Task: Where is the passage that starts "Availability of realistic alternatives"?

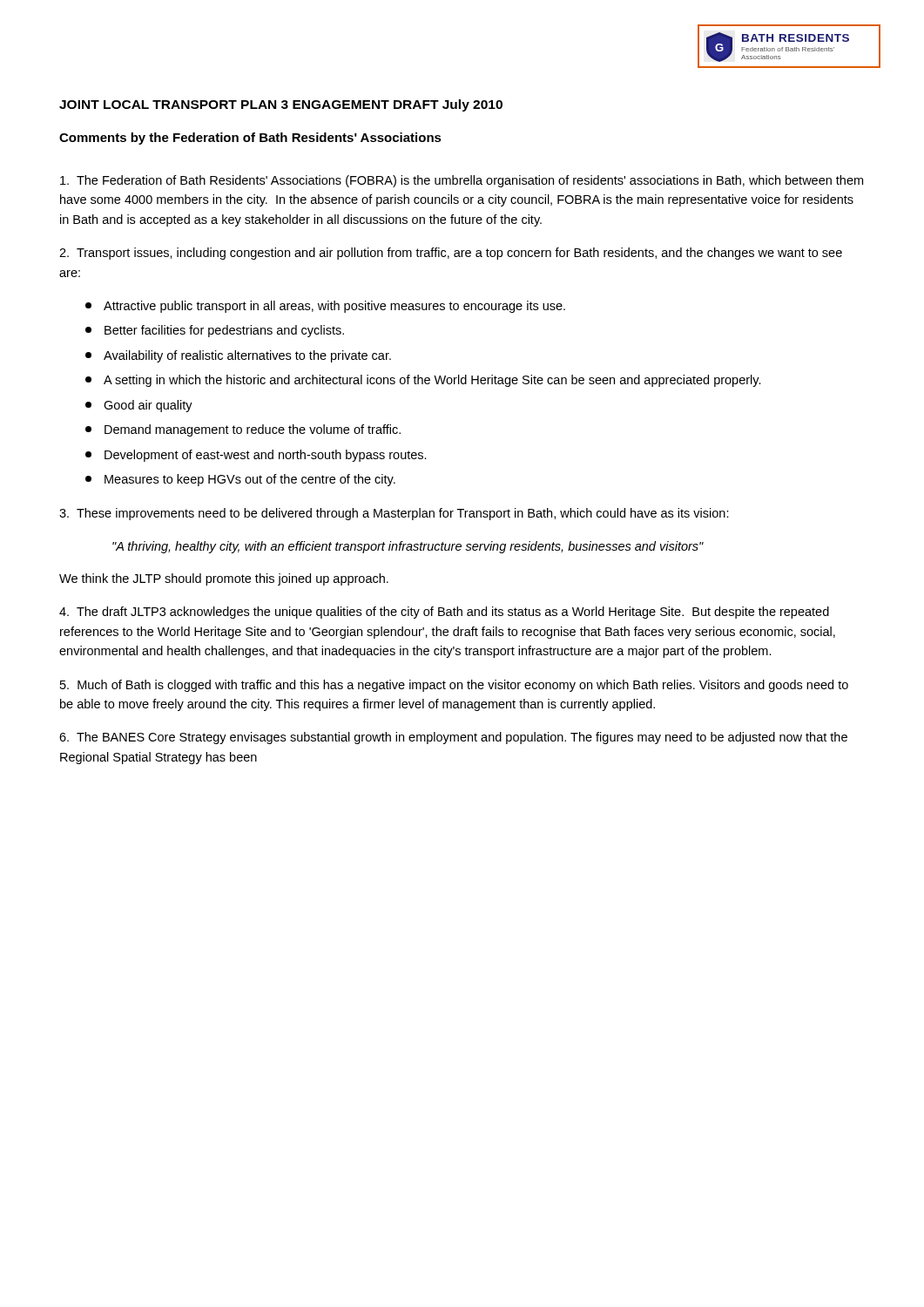Action: point(239,356)
